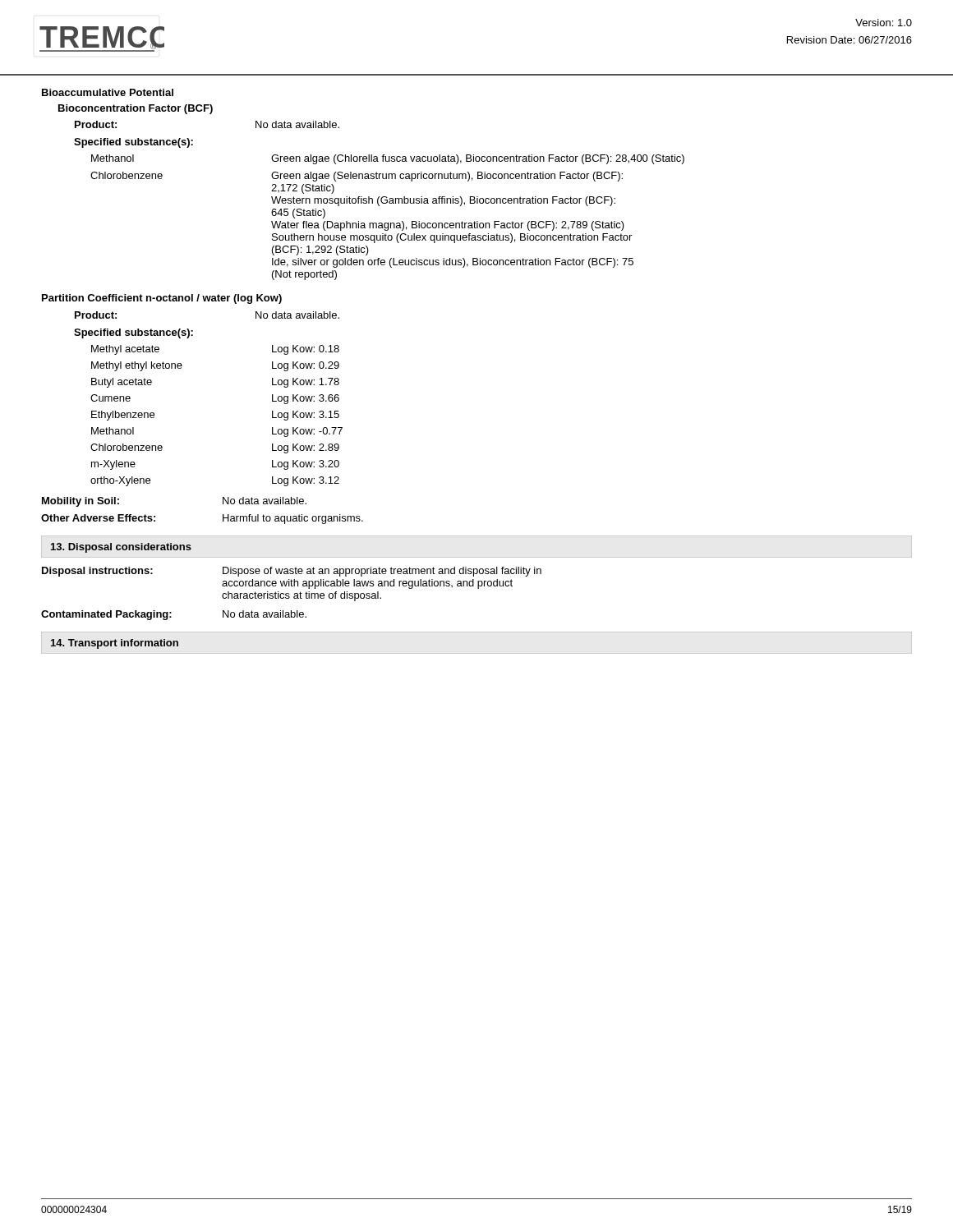Locate the text "Chlorobenzene Log Kow: 2.89"
The height and width of the screenshot is (1232, 953).
tap(124, 448)
